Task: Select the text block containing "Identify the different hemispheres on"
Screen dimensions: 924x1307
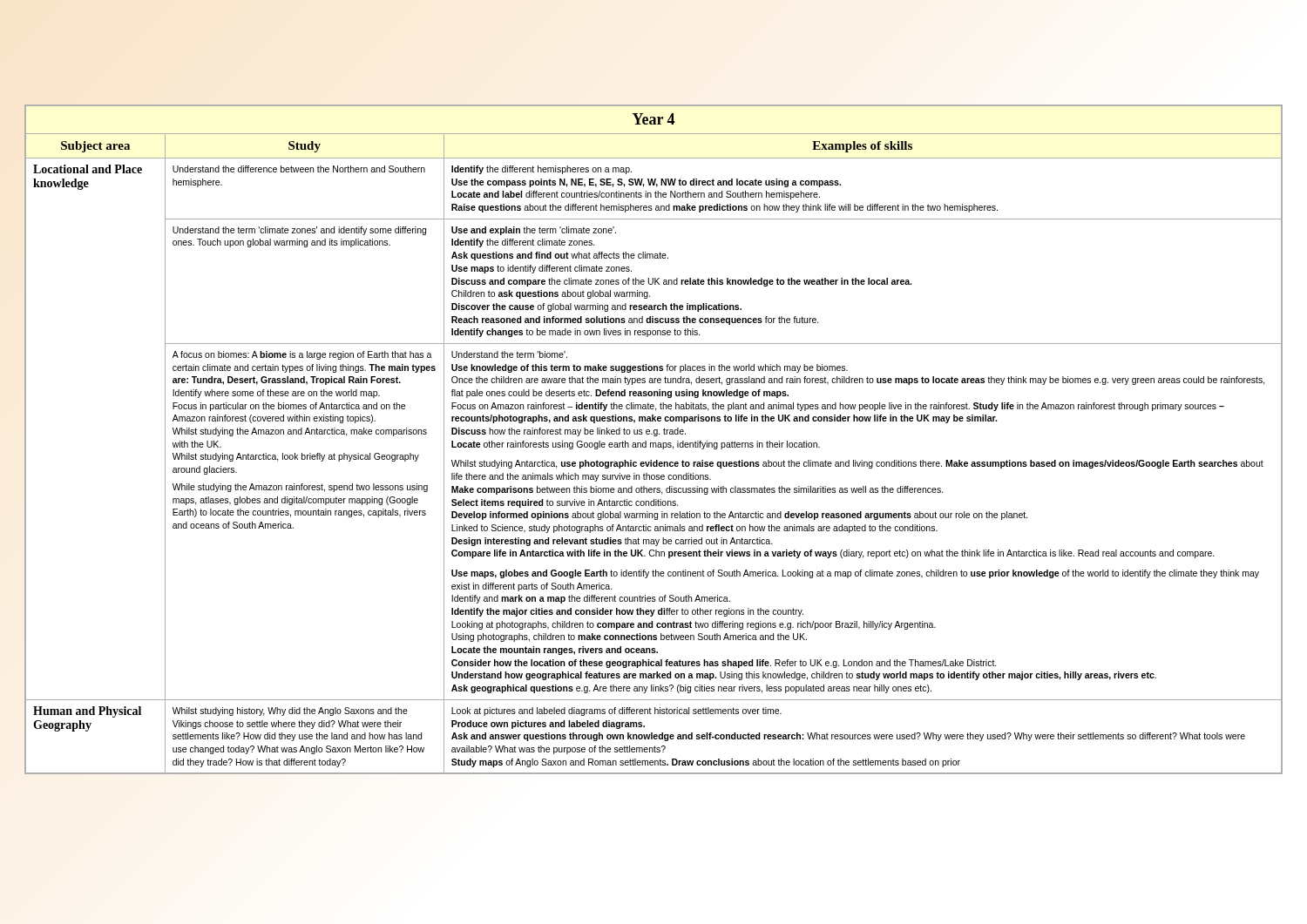Action: (542, 170)
